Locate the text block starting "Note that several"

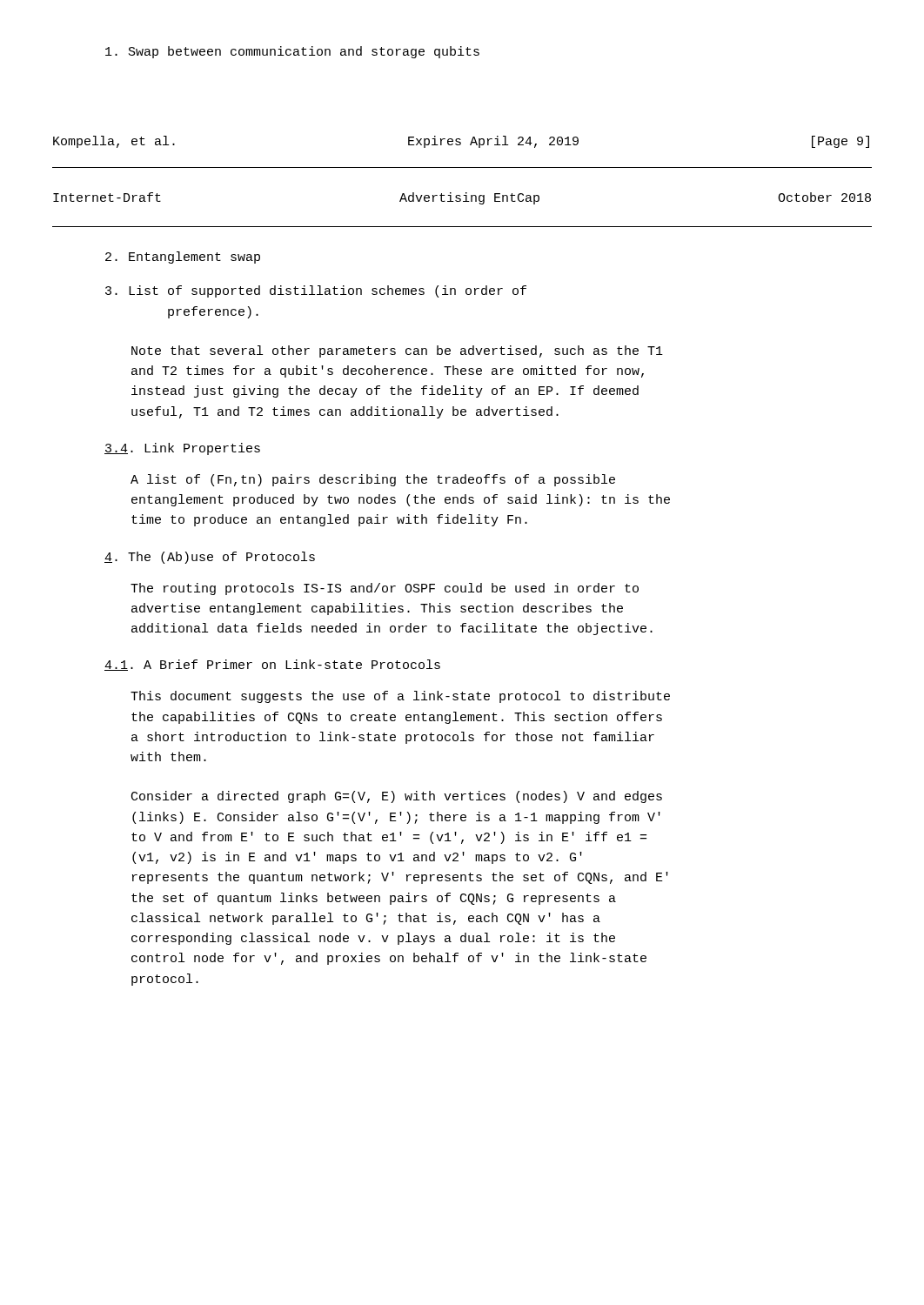(397, 382)
